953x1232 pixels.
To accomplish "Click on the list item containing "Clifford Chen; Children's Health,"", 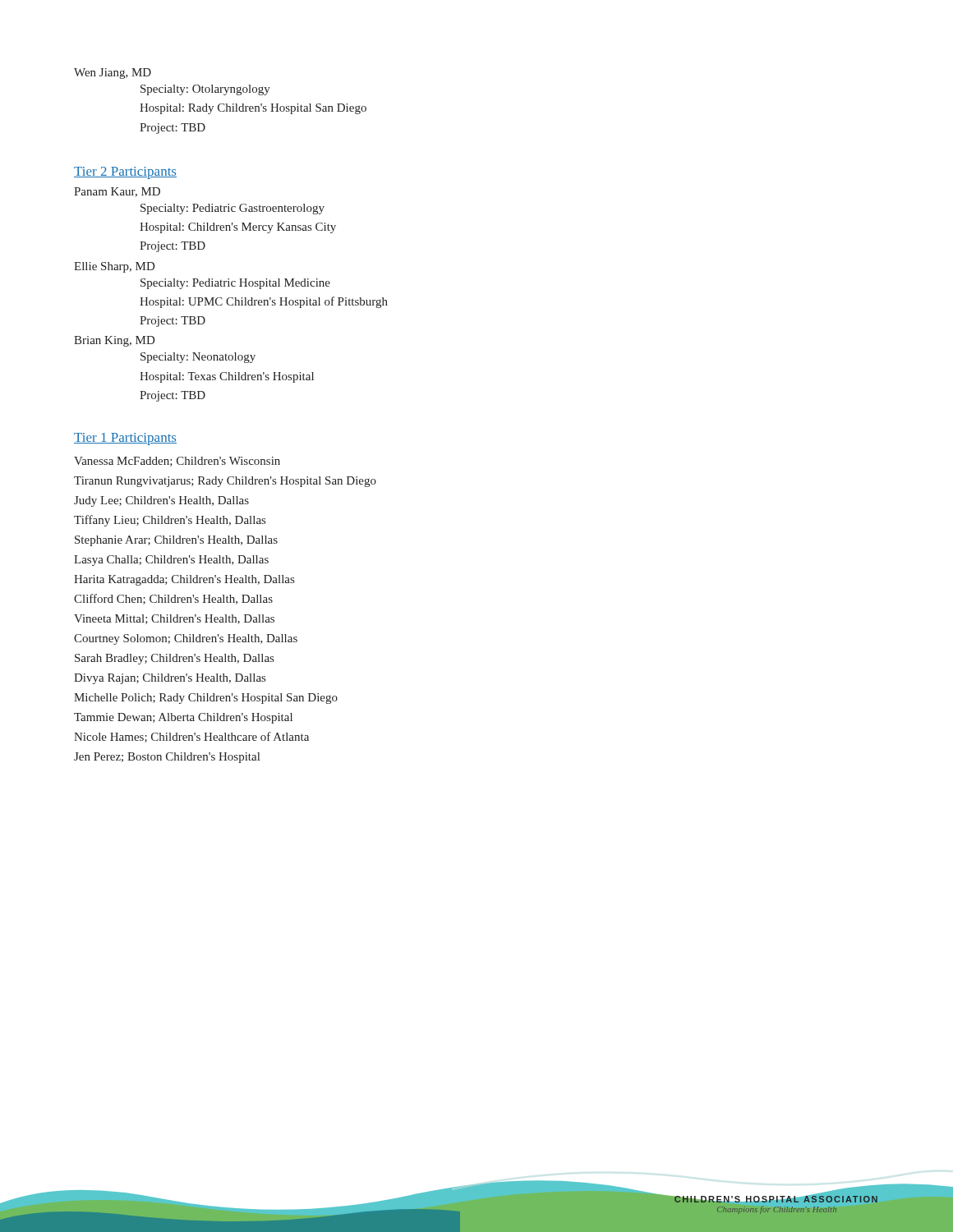I will pyautogui.click(x=173, y=599).
